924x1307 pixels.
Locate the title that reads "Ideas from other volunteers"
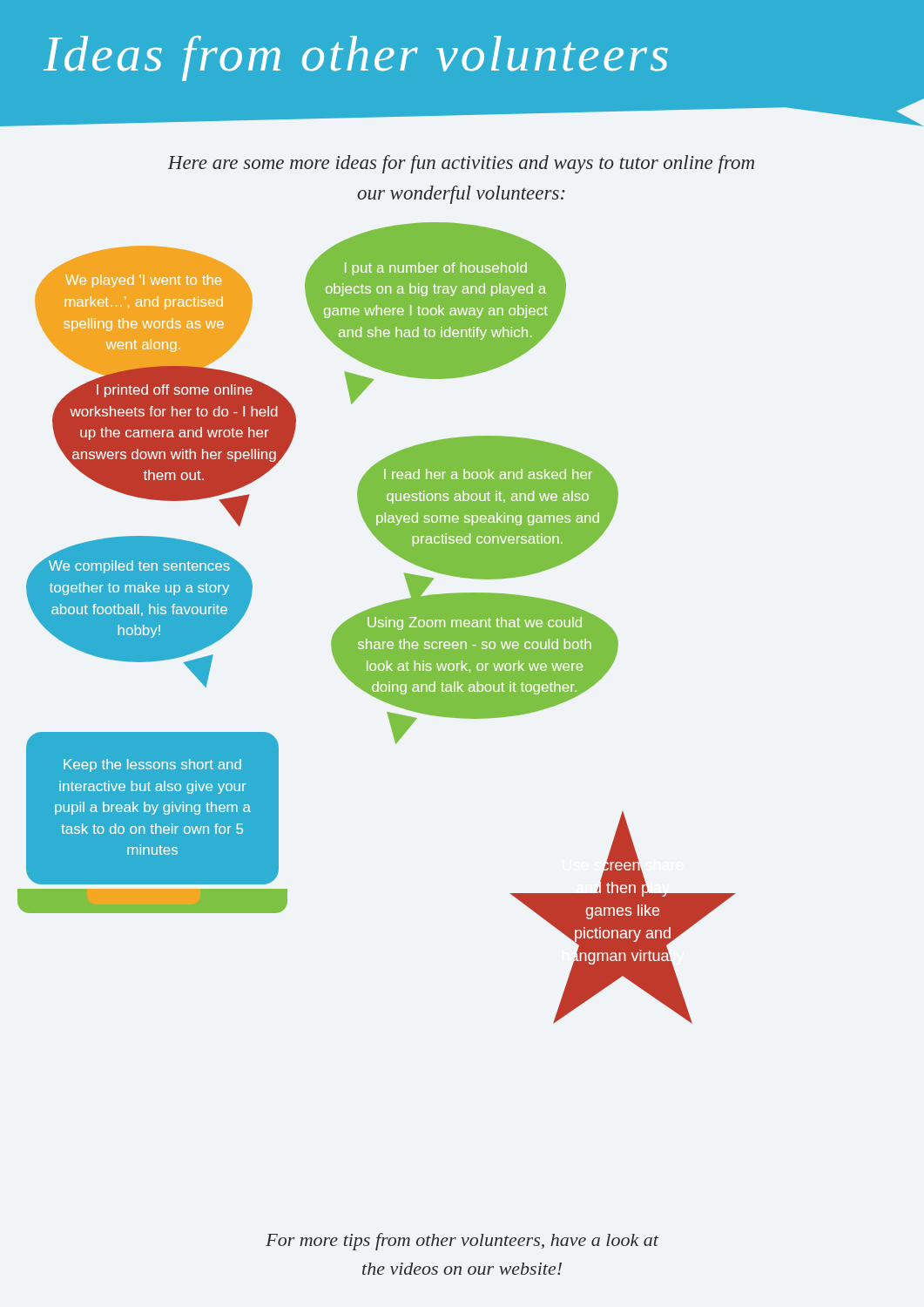(358, 54)
